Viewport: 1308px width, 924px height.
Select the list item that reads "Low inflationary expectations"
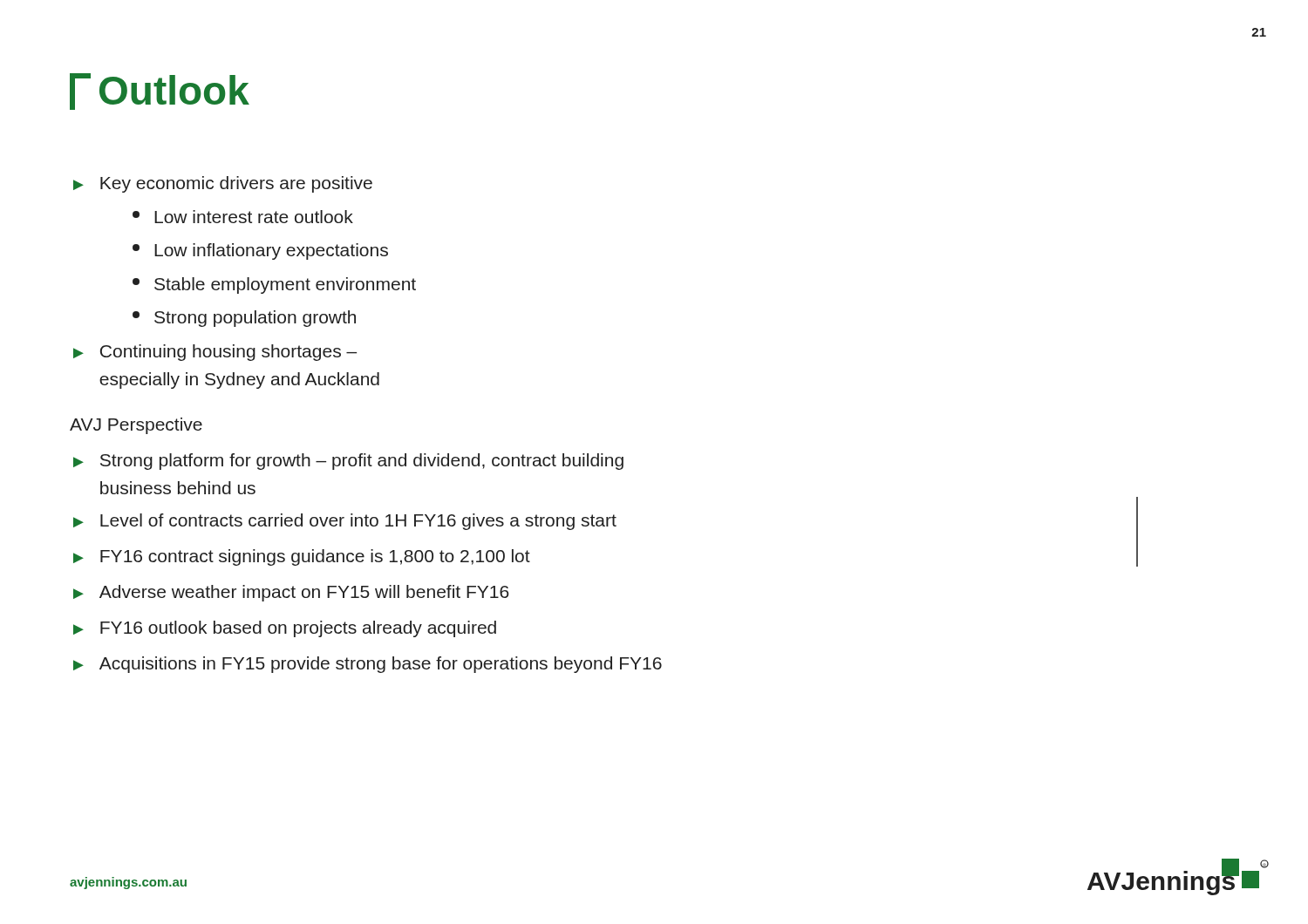(261, 251)
